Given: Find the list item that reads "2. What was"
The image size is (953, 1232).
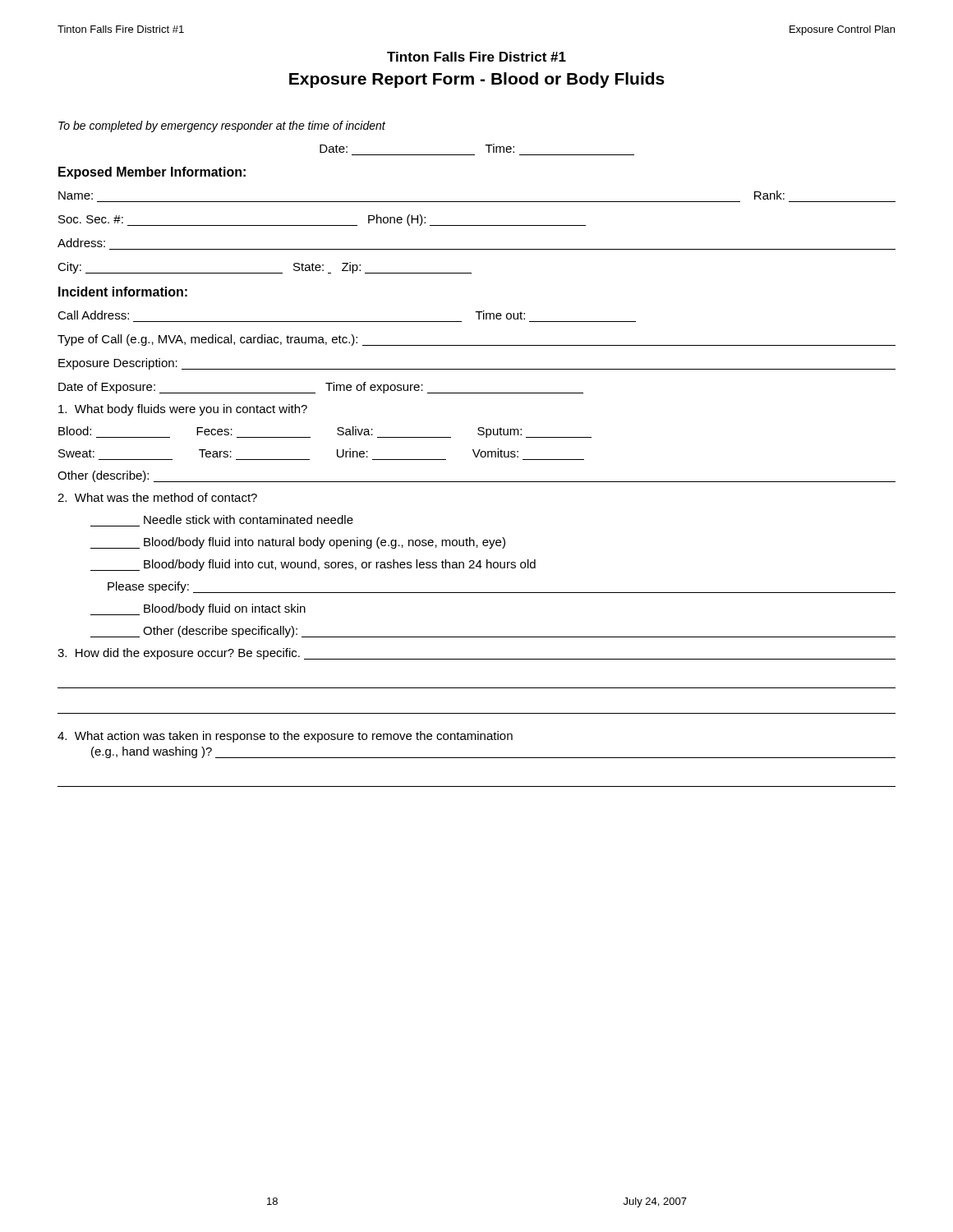Looking at the screenshot, I should (157, 497).
